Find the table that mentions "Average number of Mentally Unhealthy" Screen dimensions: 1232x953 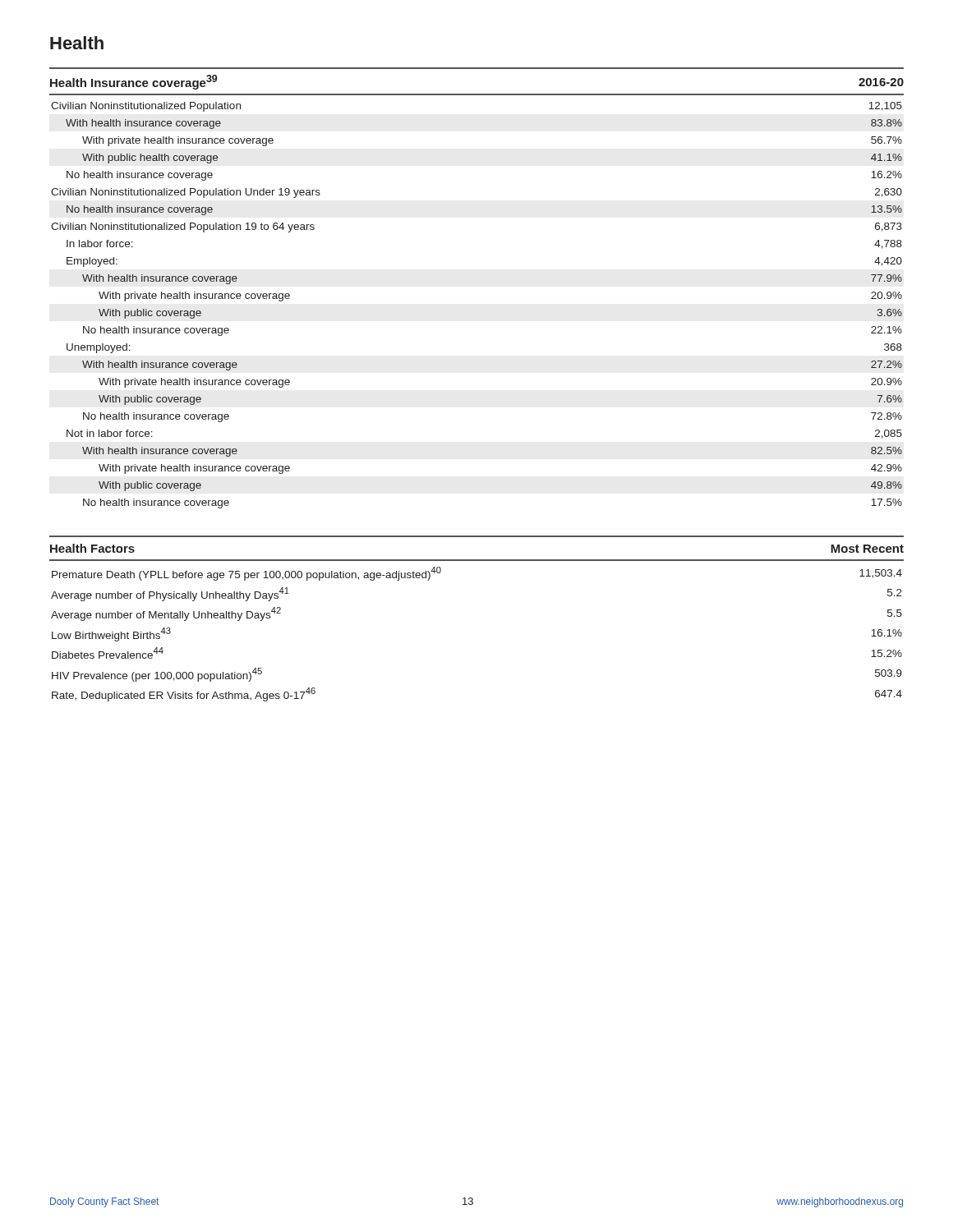coord(476,620)
